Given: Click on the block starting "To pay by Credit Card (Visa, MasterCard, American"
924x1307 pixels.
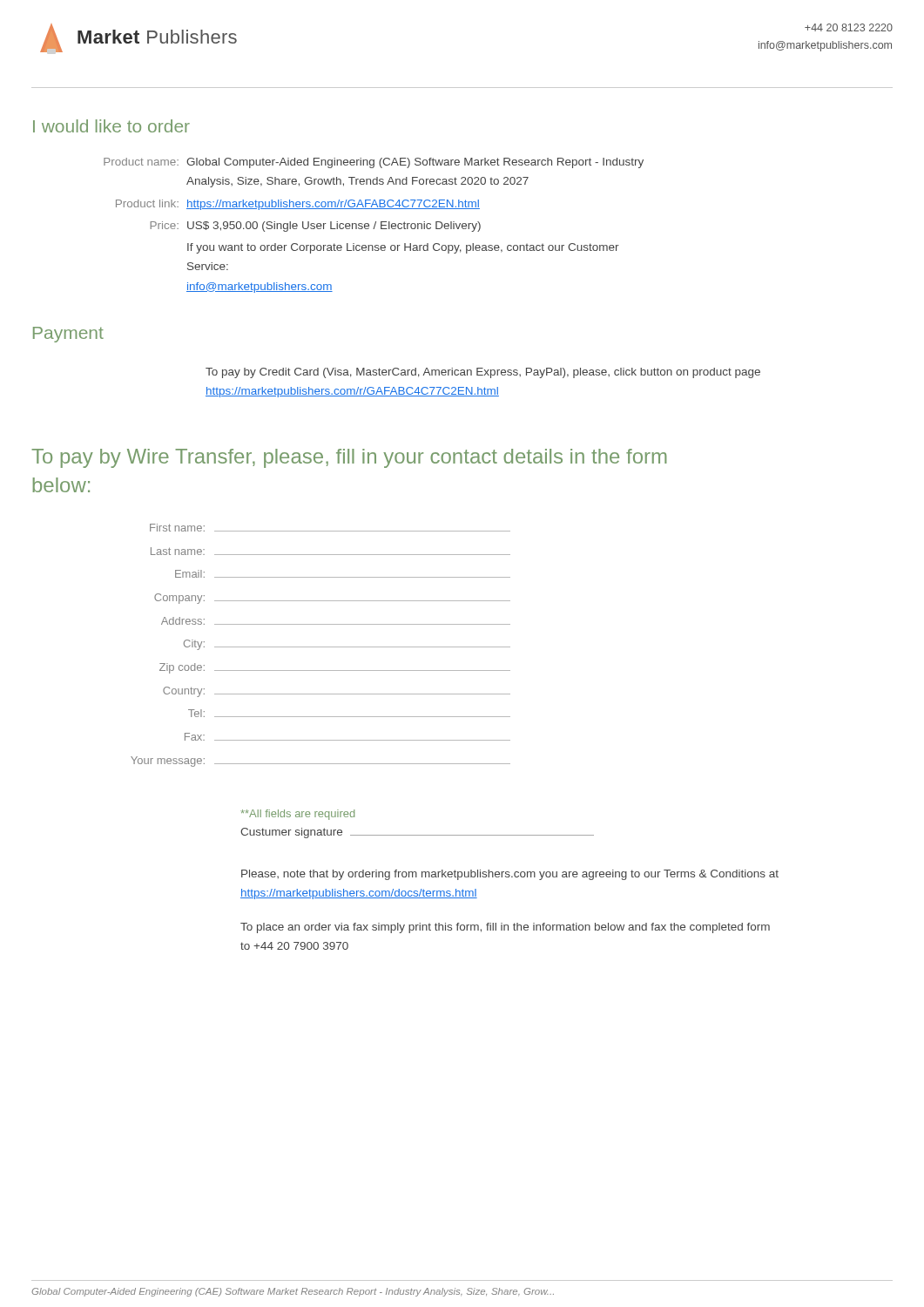Looking at the screenshot, I should (483, 381).
